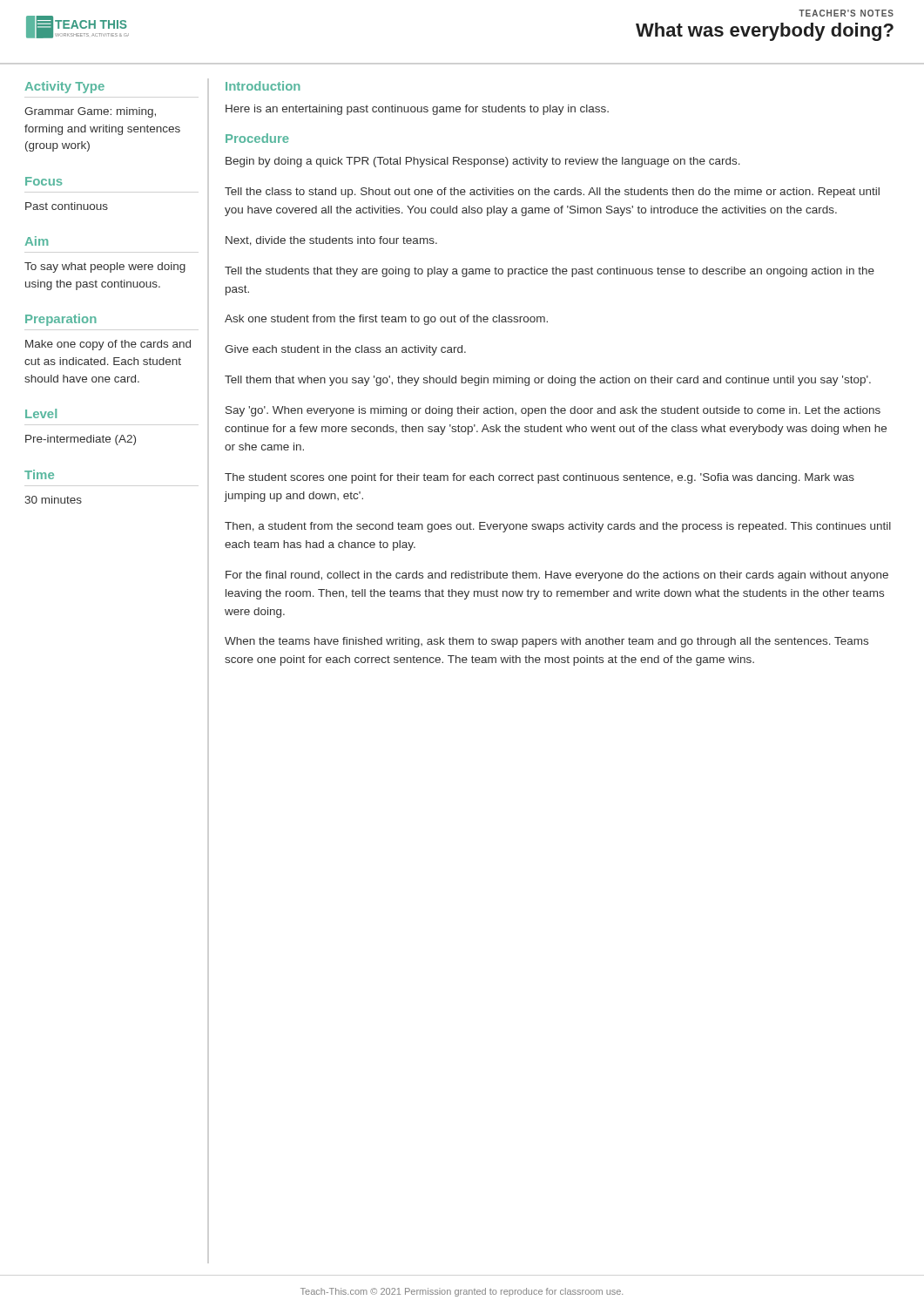
Task: Locate the element starting "Pre-intermediate (A2)"
Action: coord(111,439)
